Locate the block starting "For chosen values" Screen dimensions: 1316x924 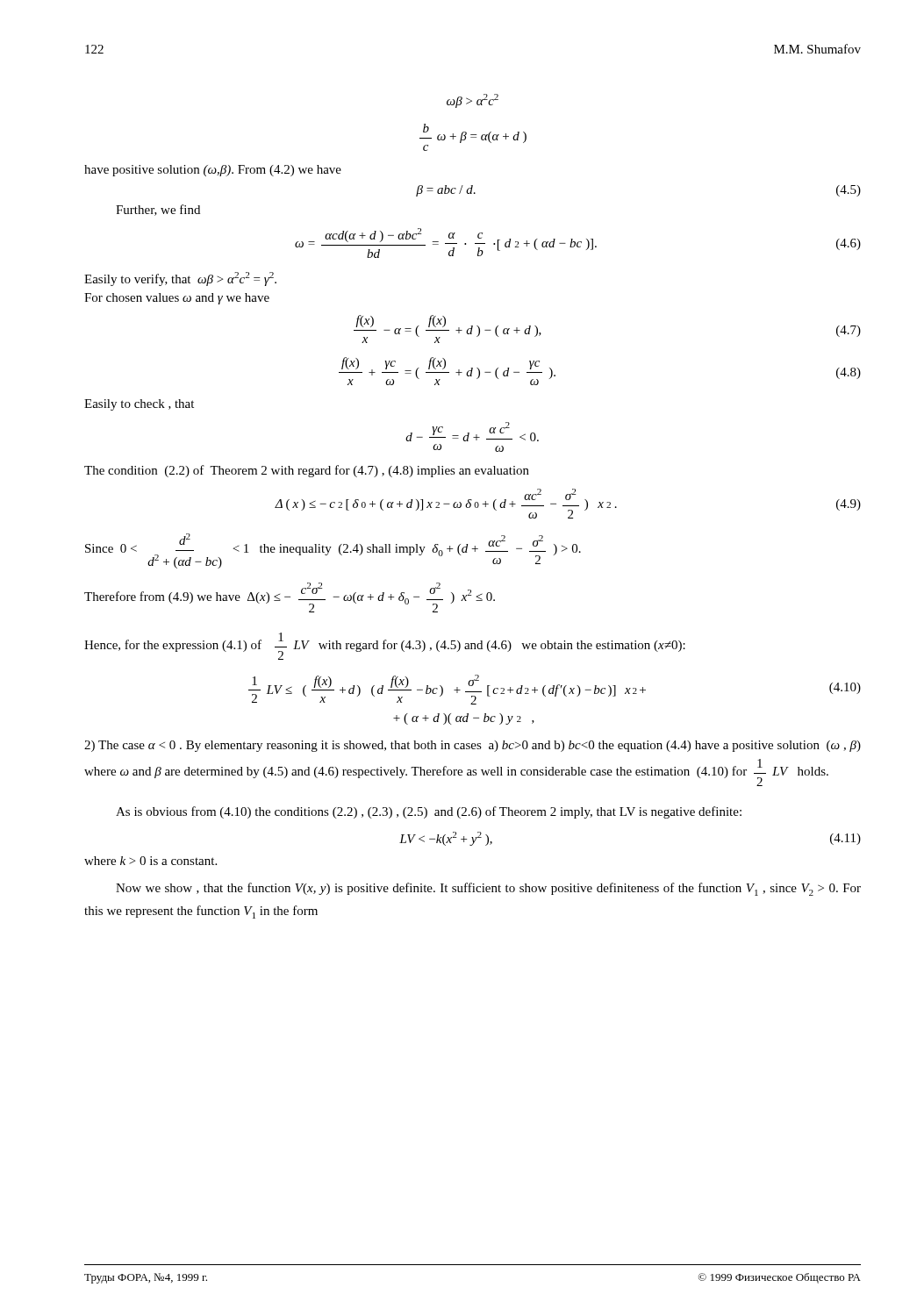pos(177,297)
